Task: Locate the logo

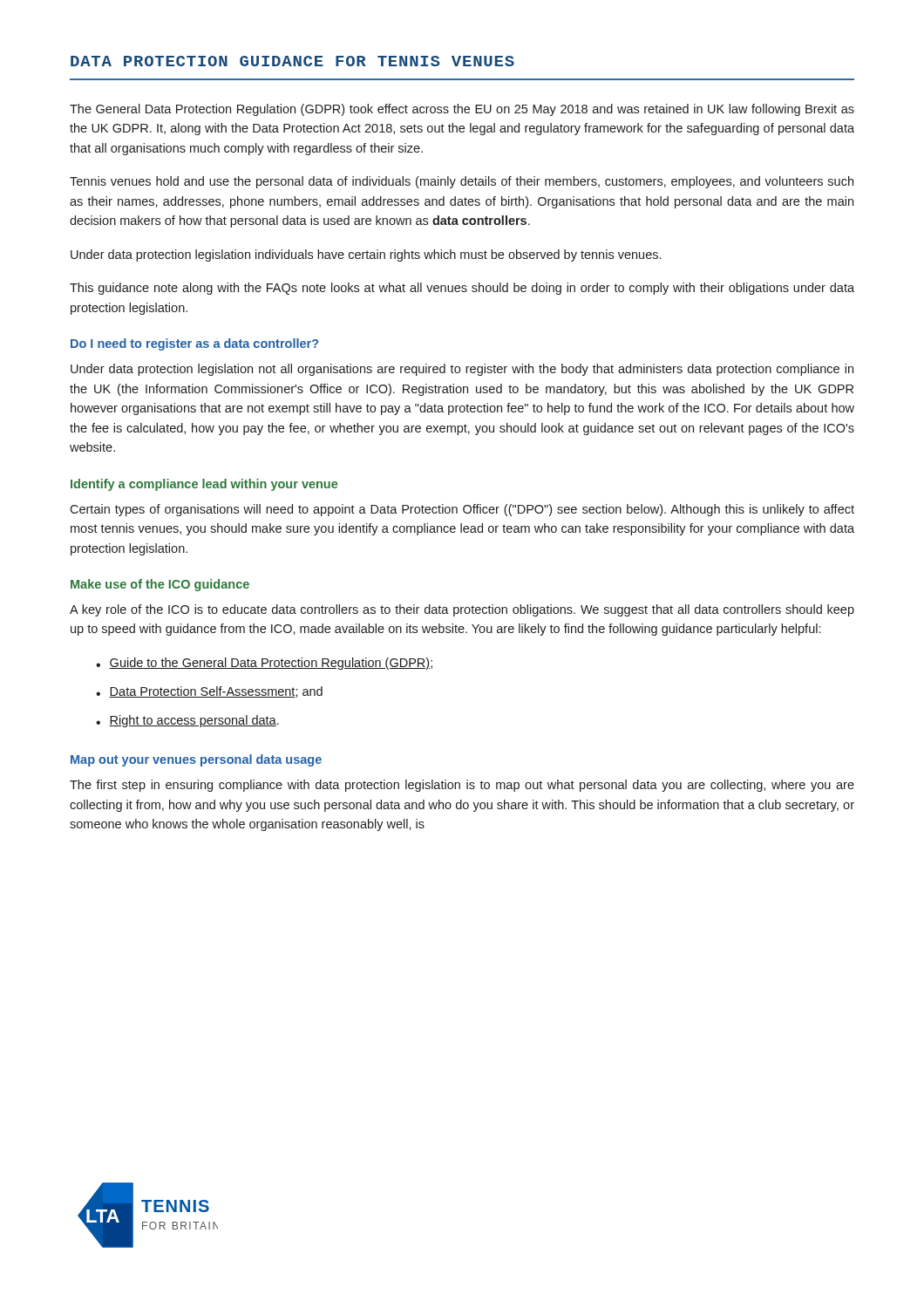Action: (144, 1219)
